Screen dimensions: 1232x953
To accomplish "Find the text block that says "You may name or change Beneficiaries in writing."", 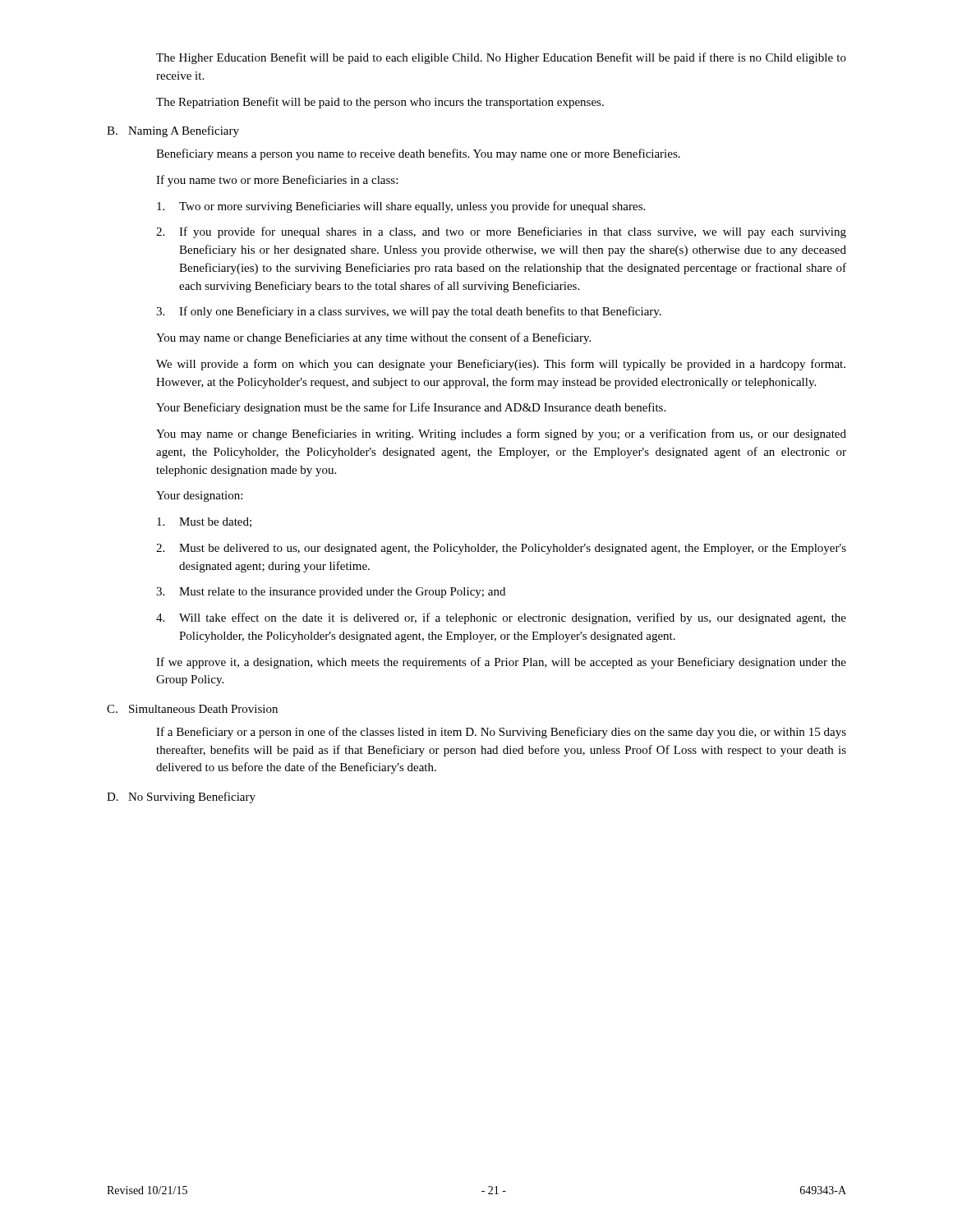I will [501, 452].
